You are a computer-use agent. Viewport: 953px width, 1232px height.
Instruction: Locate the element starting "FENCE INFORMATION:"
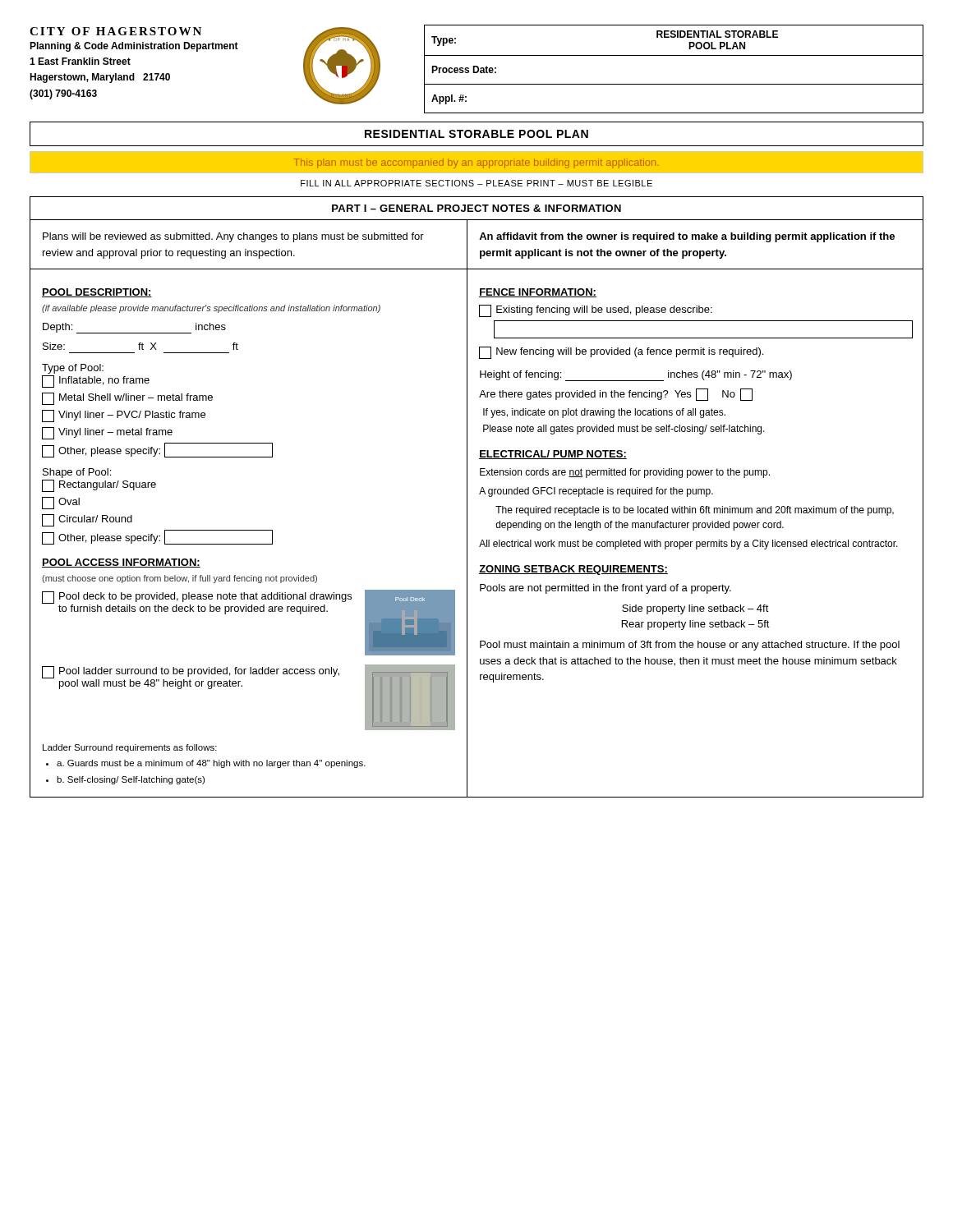[x=538, y=292]
